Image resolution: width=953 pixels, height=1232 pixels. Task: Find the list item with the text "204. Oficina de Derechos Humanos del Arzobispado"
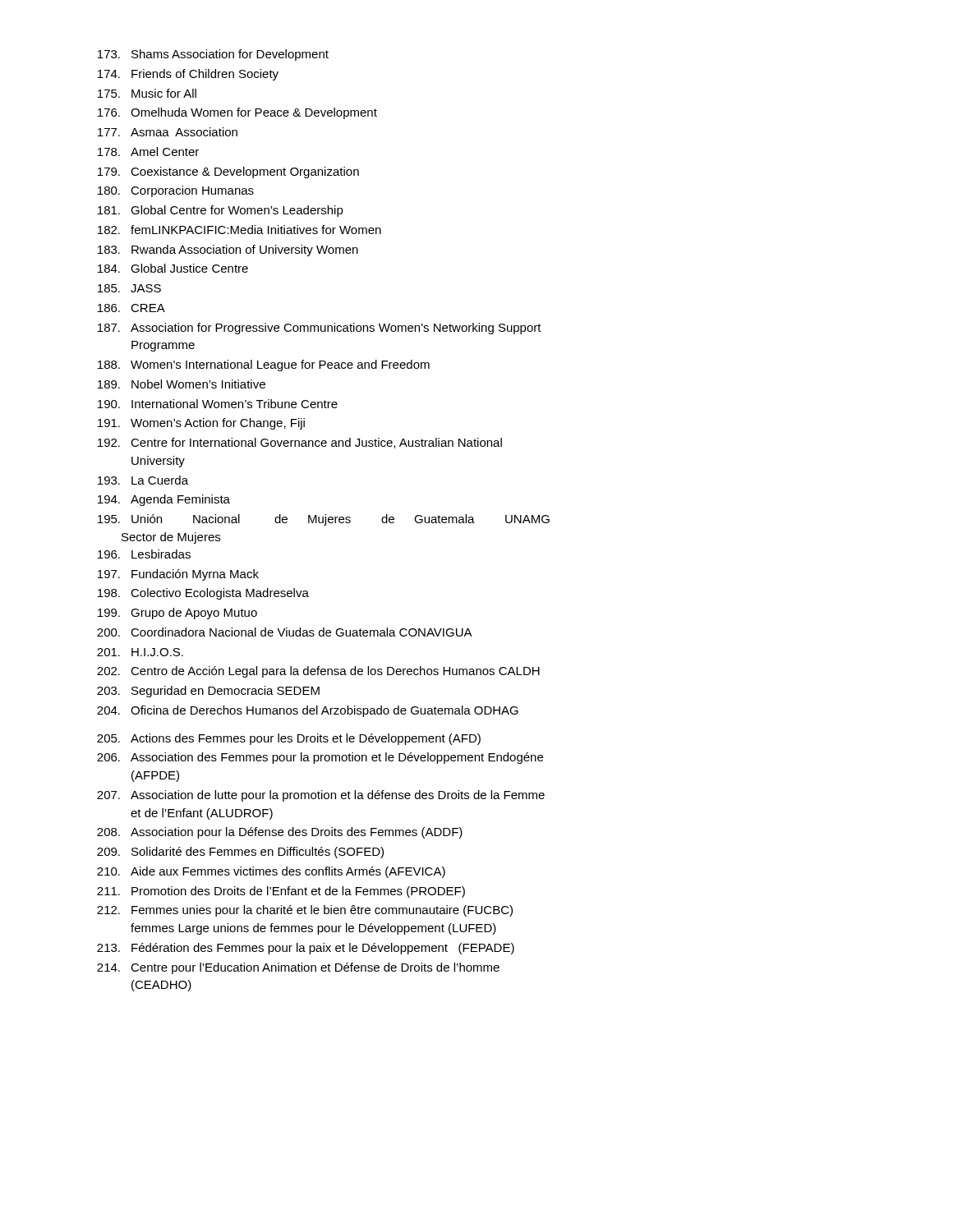pos(483,710)
